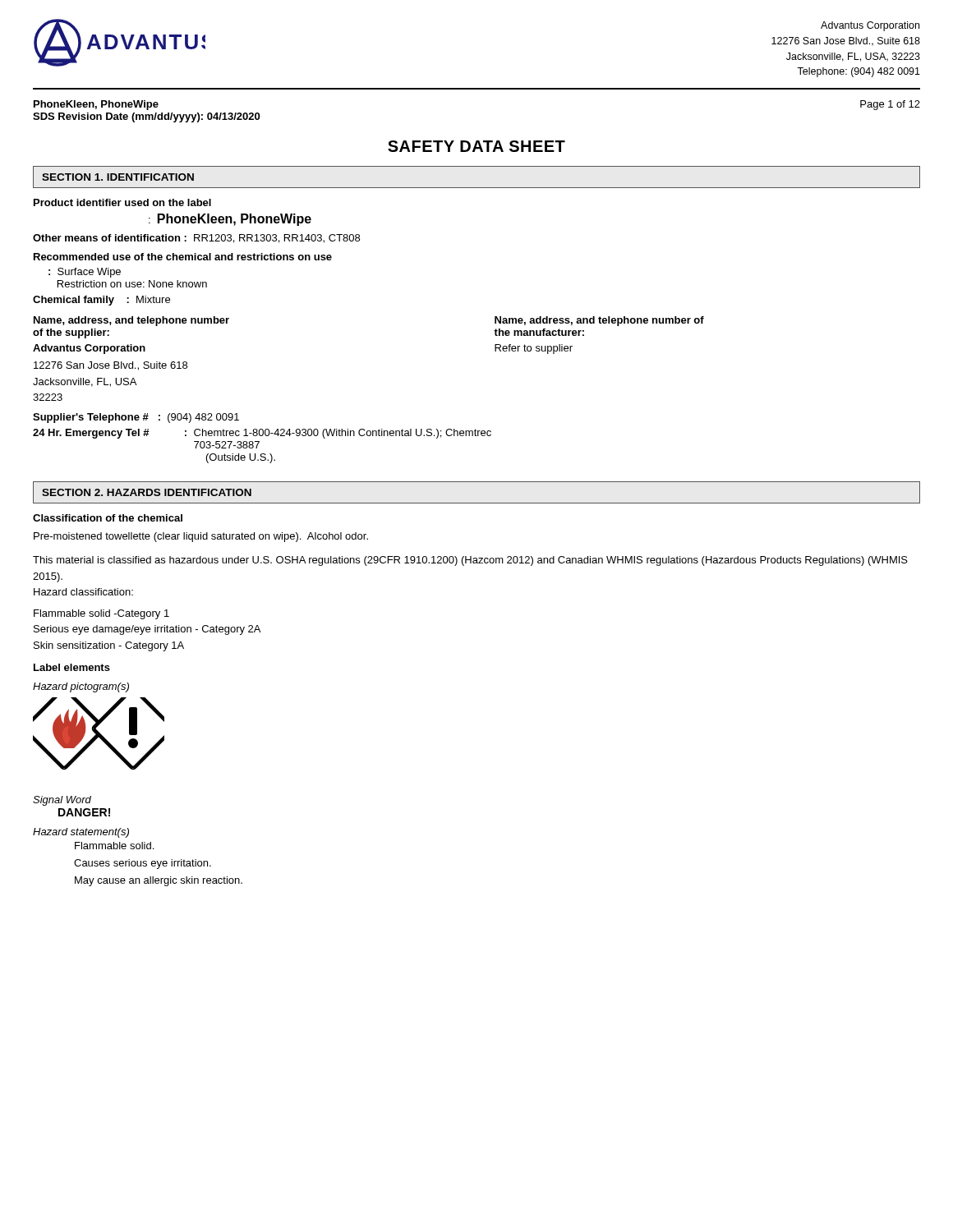953x1232 pixels.
Task: Click on the section header containing "SECTION 1. IDENTIFICATION"
Action: tap(118, 177)
